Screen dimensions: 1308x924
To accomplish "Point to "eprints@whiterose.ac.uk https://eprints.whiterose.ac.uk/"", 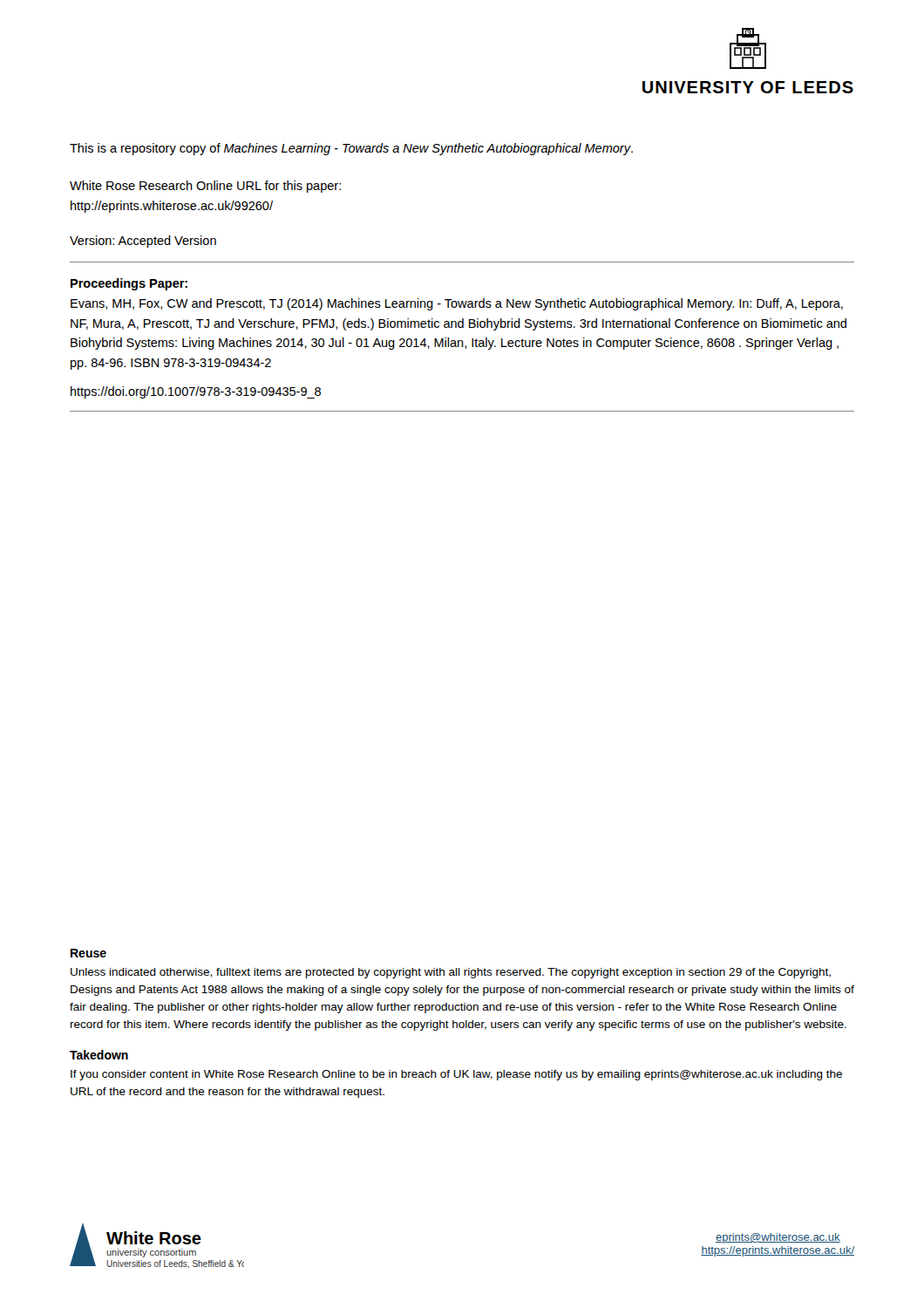I will click(778, 1244).
